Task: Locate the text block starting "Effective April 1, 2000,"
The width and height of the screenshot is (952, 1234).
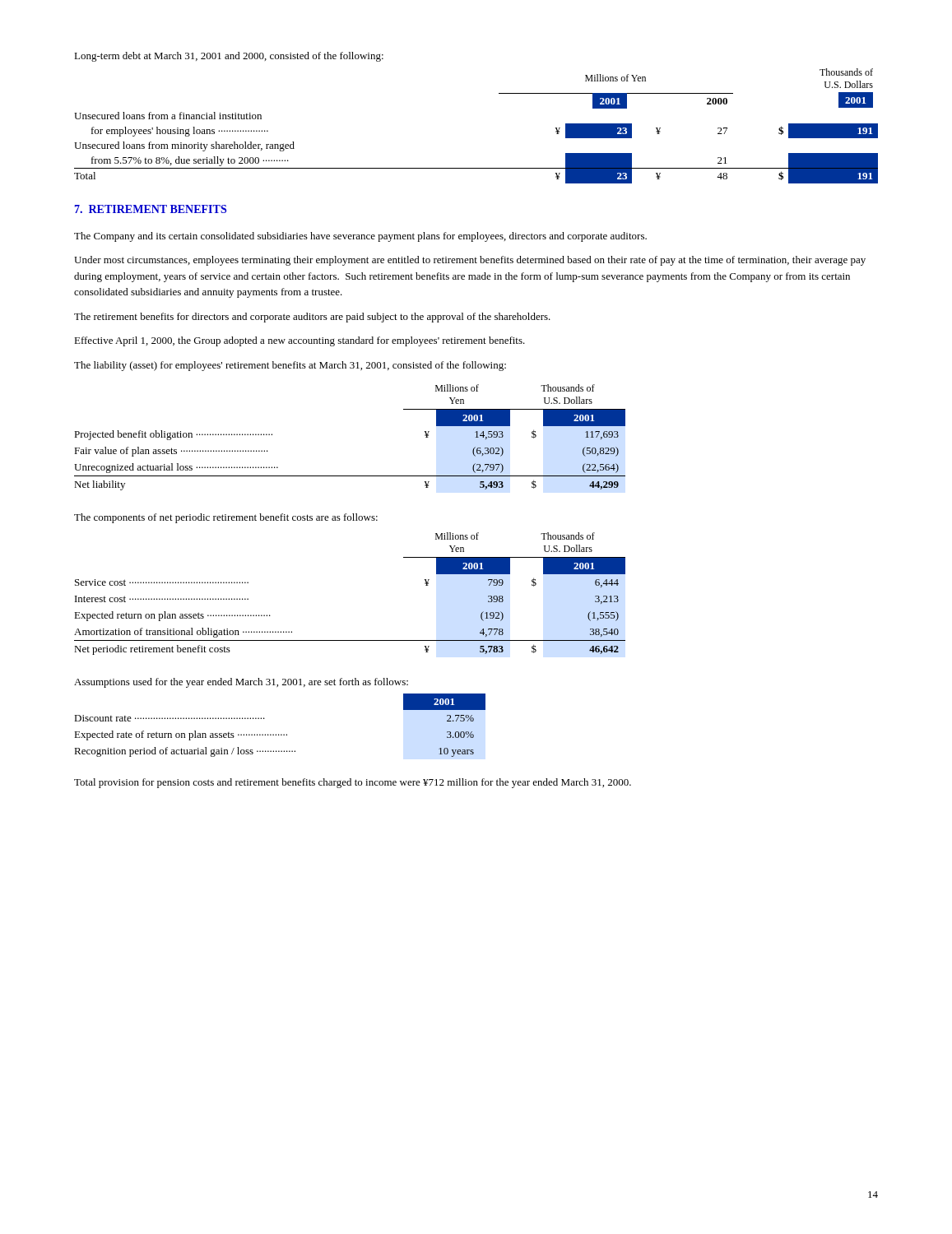Action: pyautogui.click(x=300, y=340)
